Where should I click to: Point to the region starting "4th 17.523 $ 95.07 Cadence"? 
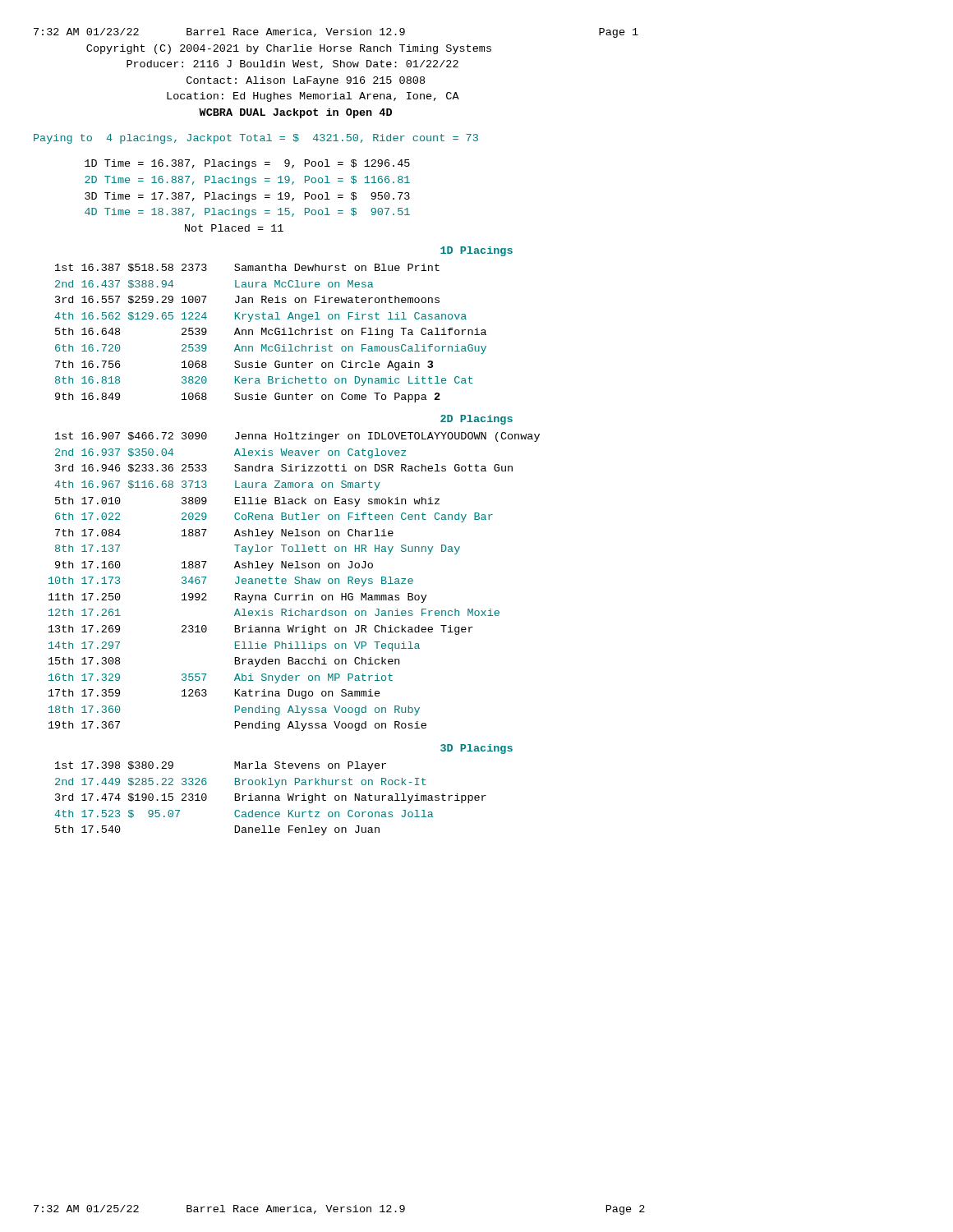tap(241, 814)
